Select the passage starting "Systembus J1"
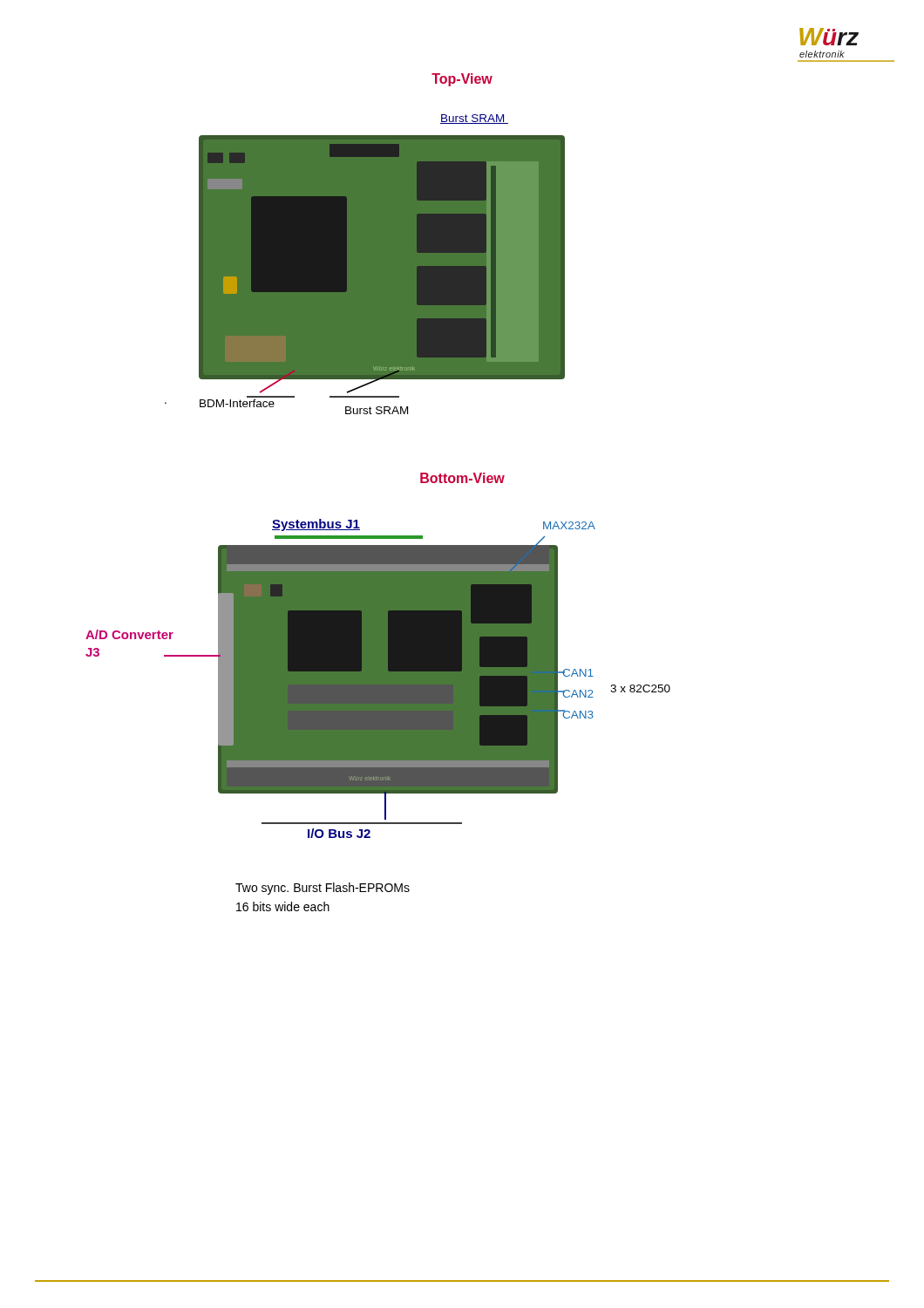924x1308 pixels. tap(316, 524)
